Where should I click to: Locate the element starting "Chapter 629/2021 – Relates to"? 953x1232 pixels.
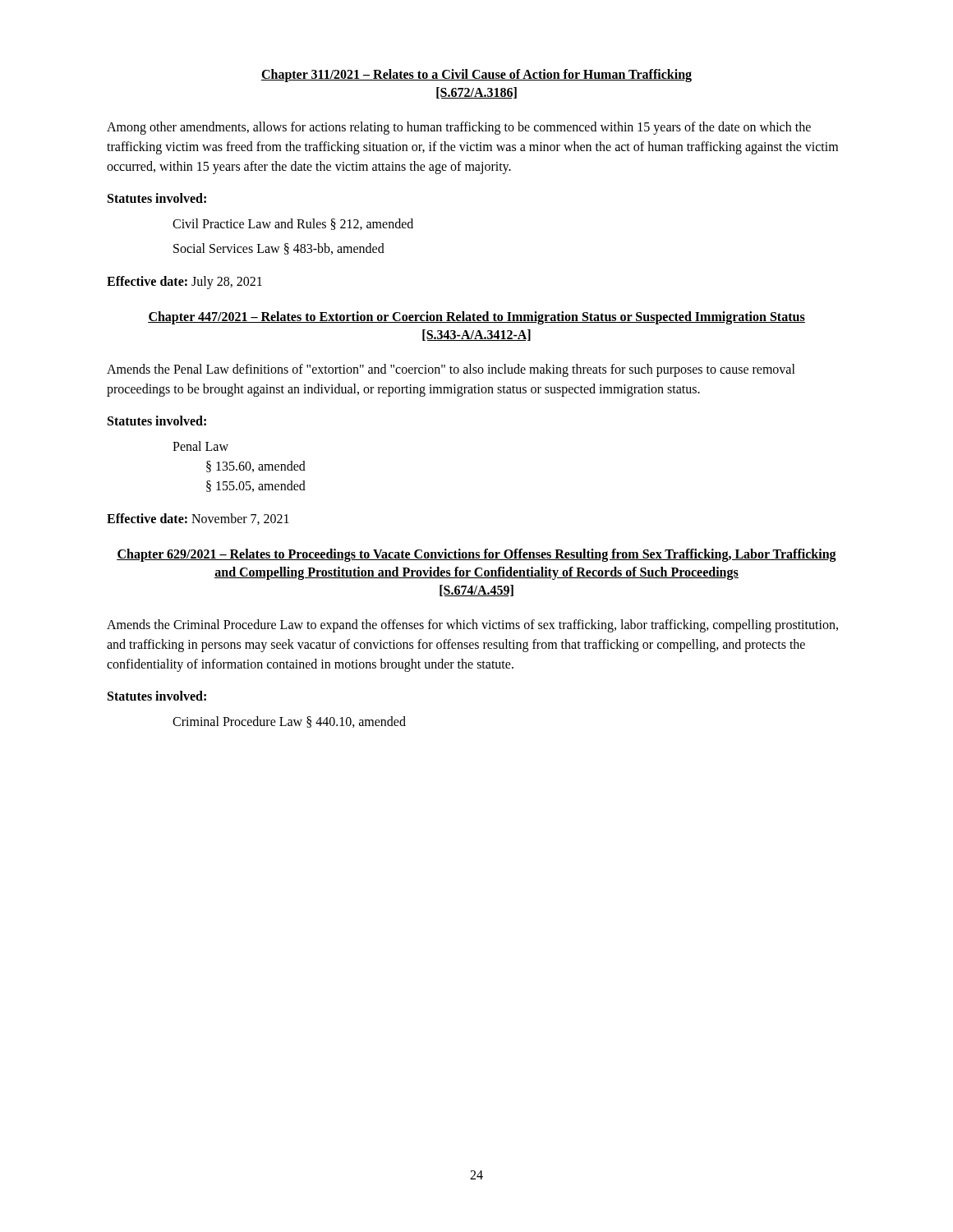(476, 572)
